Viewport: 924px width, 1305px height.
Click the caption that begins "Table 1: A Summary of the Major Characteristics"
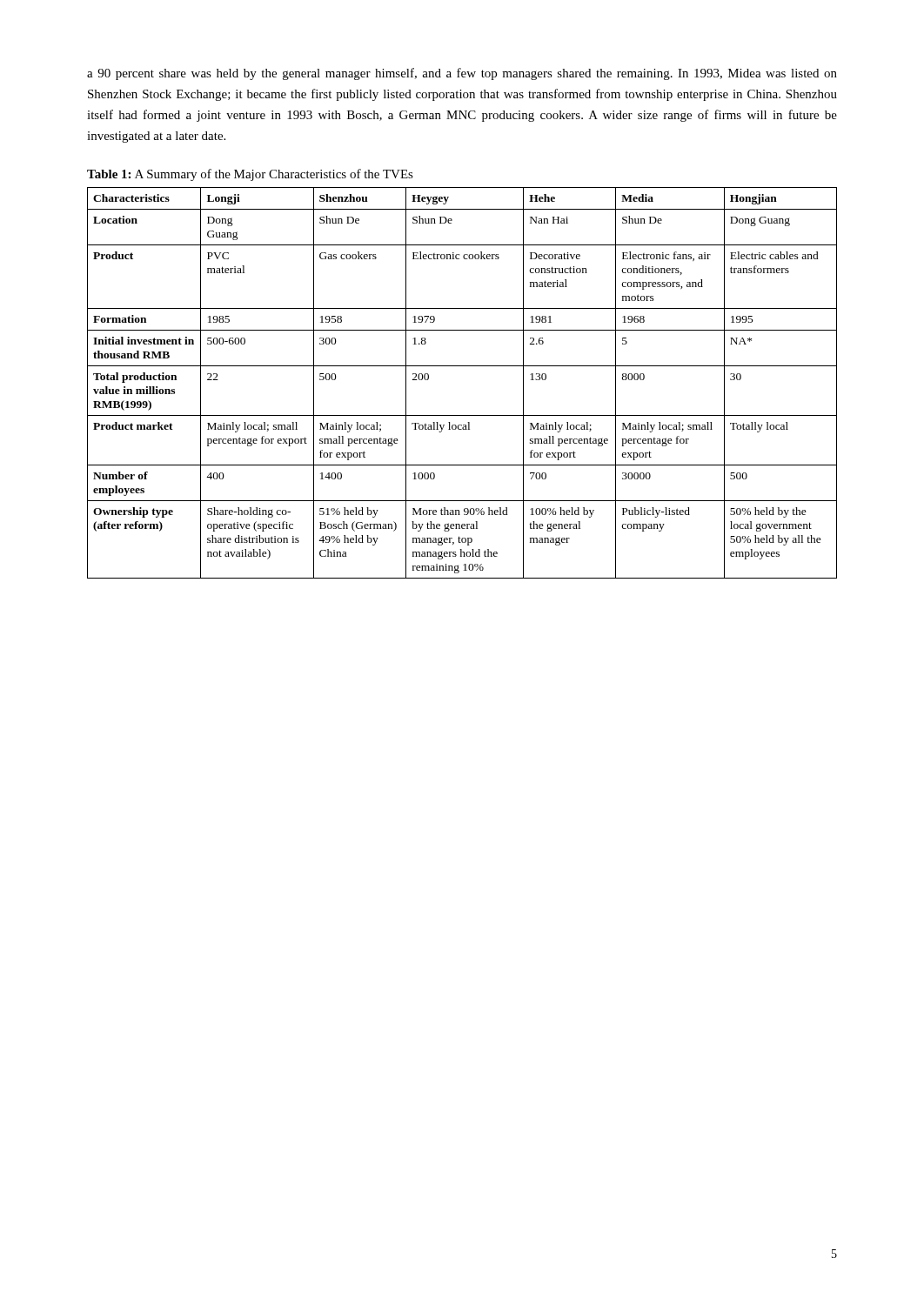[x=250, y=174]
